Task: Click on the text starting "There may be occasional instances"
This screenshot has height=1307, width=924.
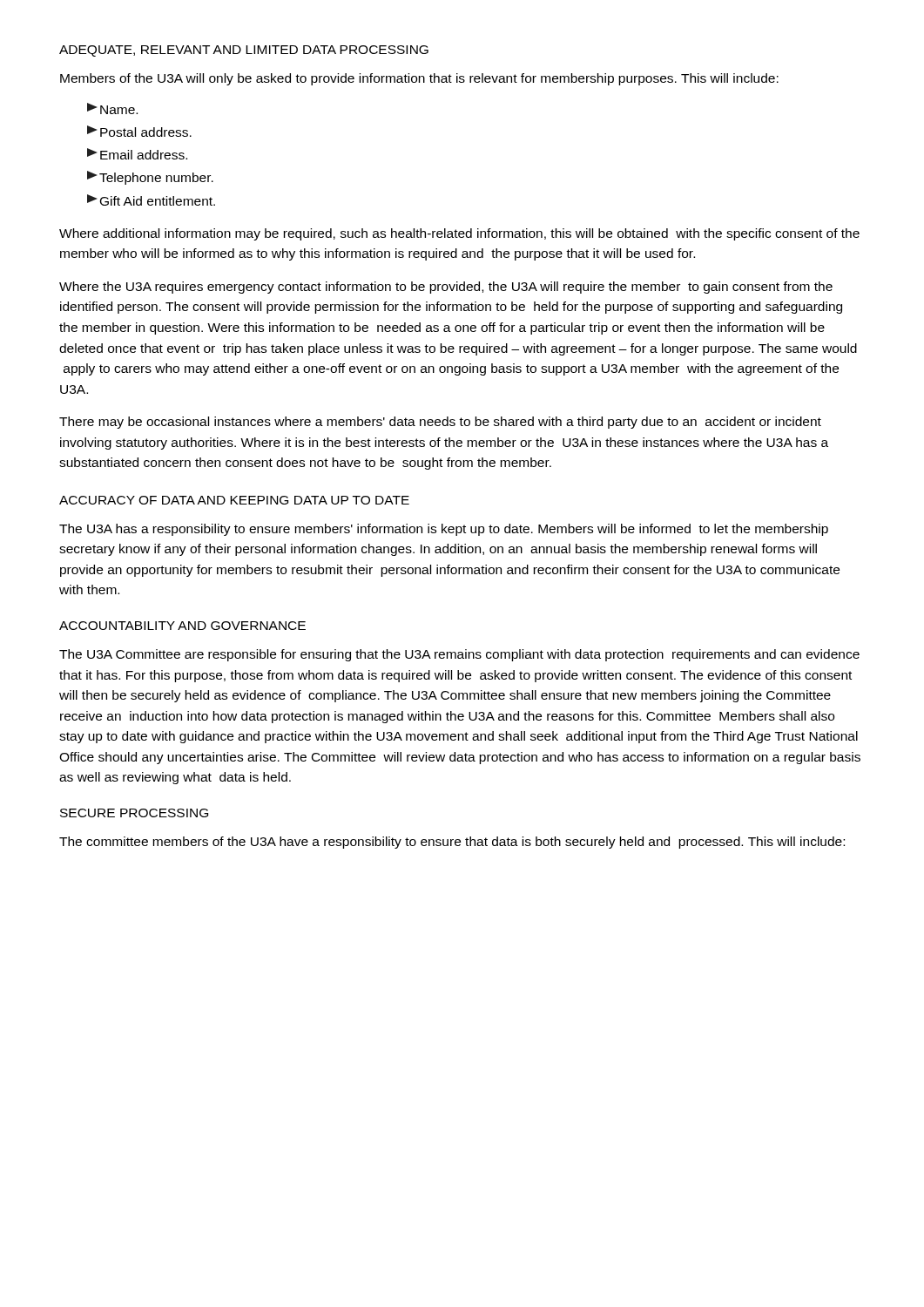Action: 444,442
